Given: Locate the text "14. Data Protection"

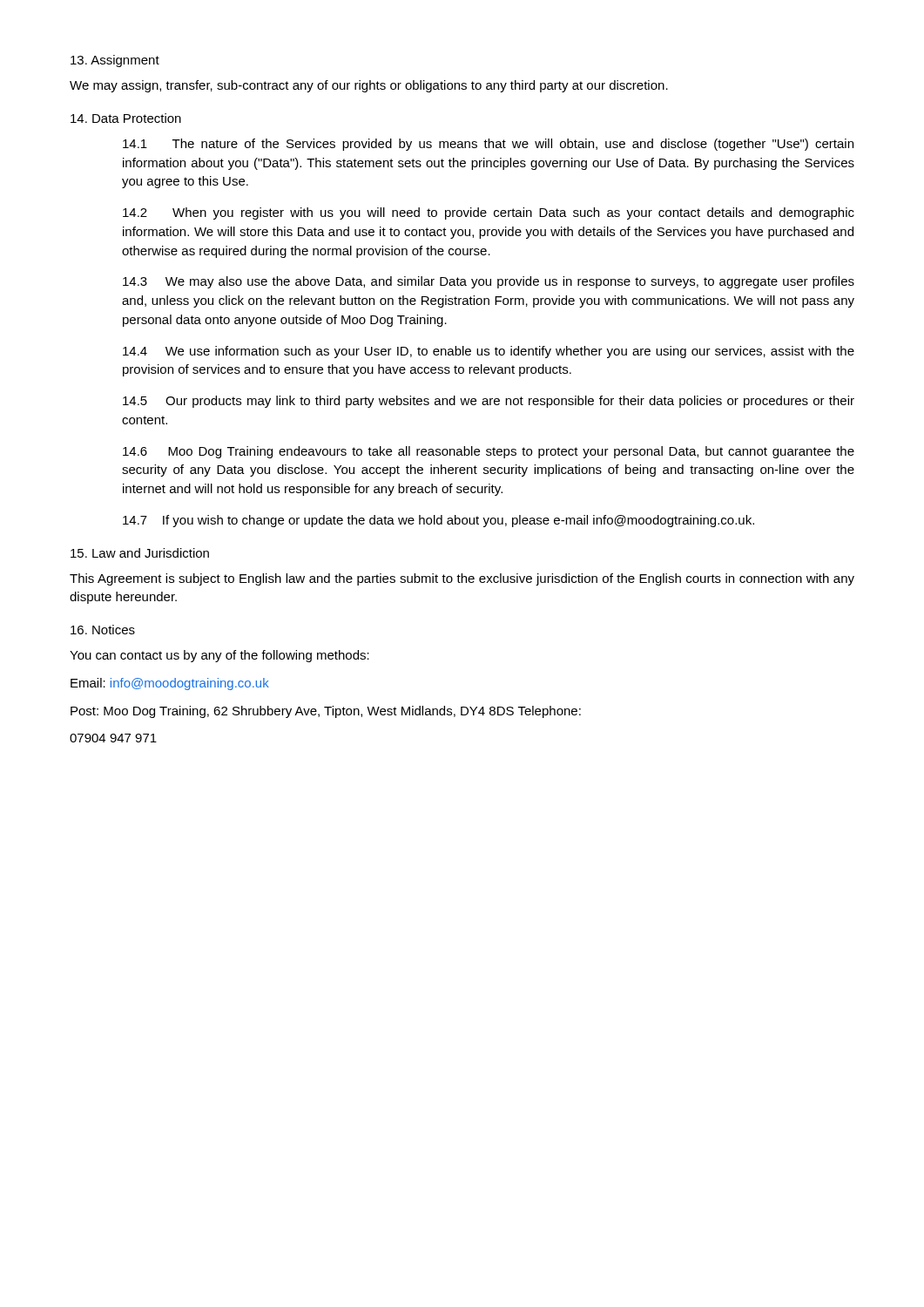Looking at the screenshot, I should (x=126, y=118).
